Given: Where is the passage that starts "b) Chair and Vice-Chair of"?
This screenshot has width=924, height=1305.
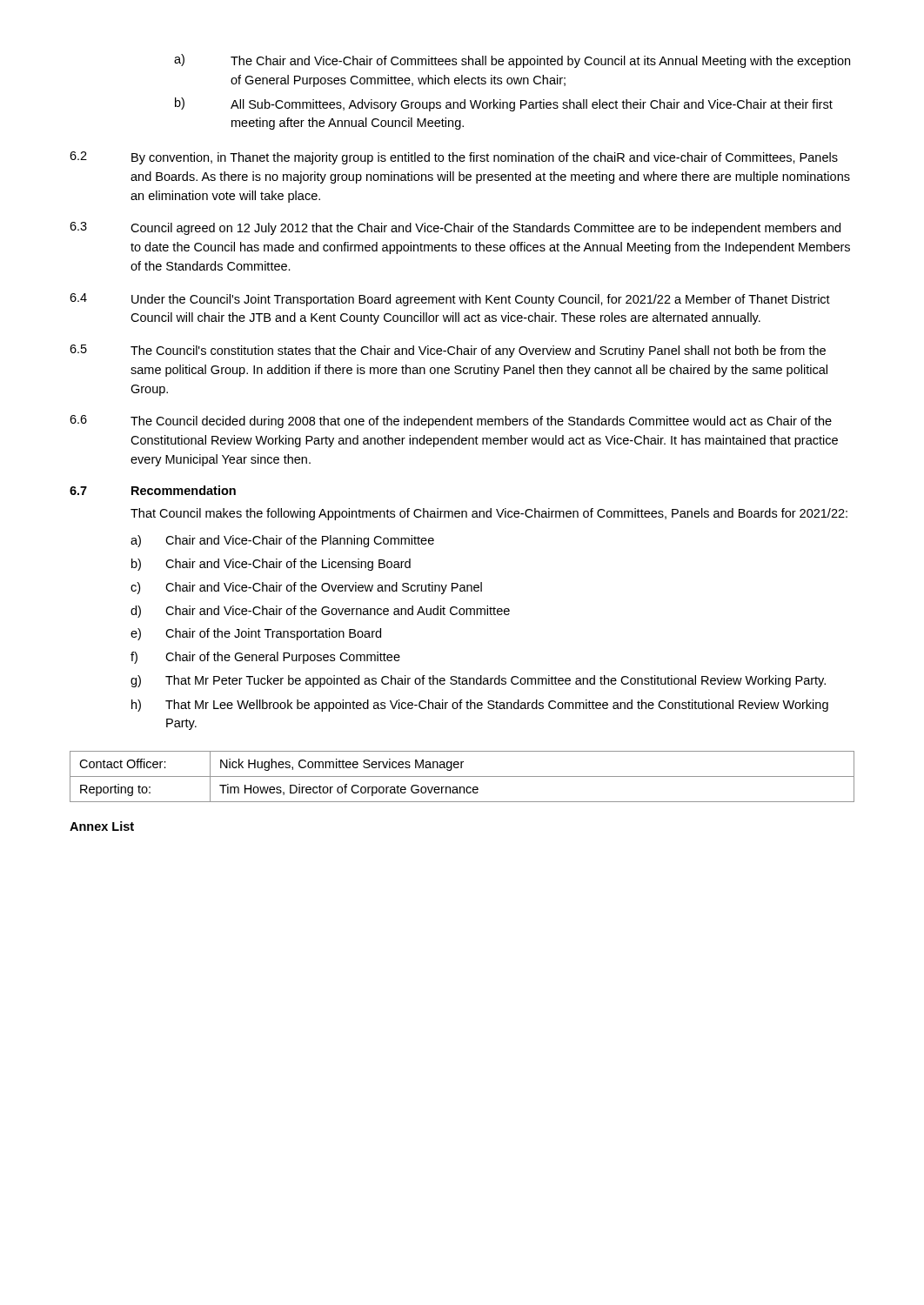Looking at the screenshot, I should (271, 565).
